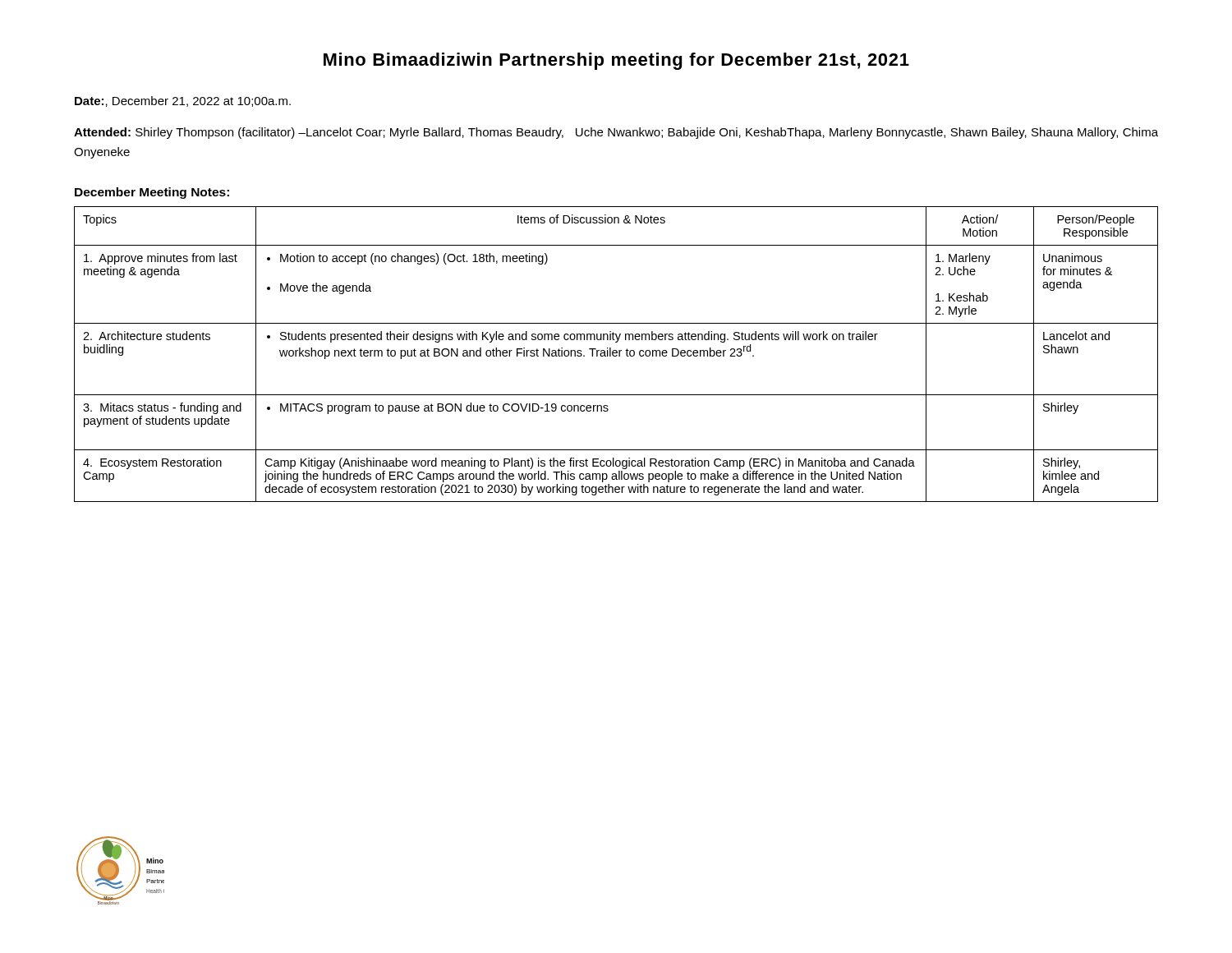Locate the logo
The image size is (1232, 953).
[x=119, y=871]
